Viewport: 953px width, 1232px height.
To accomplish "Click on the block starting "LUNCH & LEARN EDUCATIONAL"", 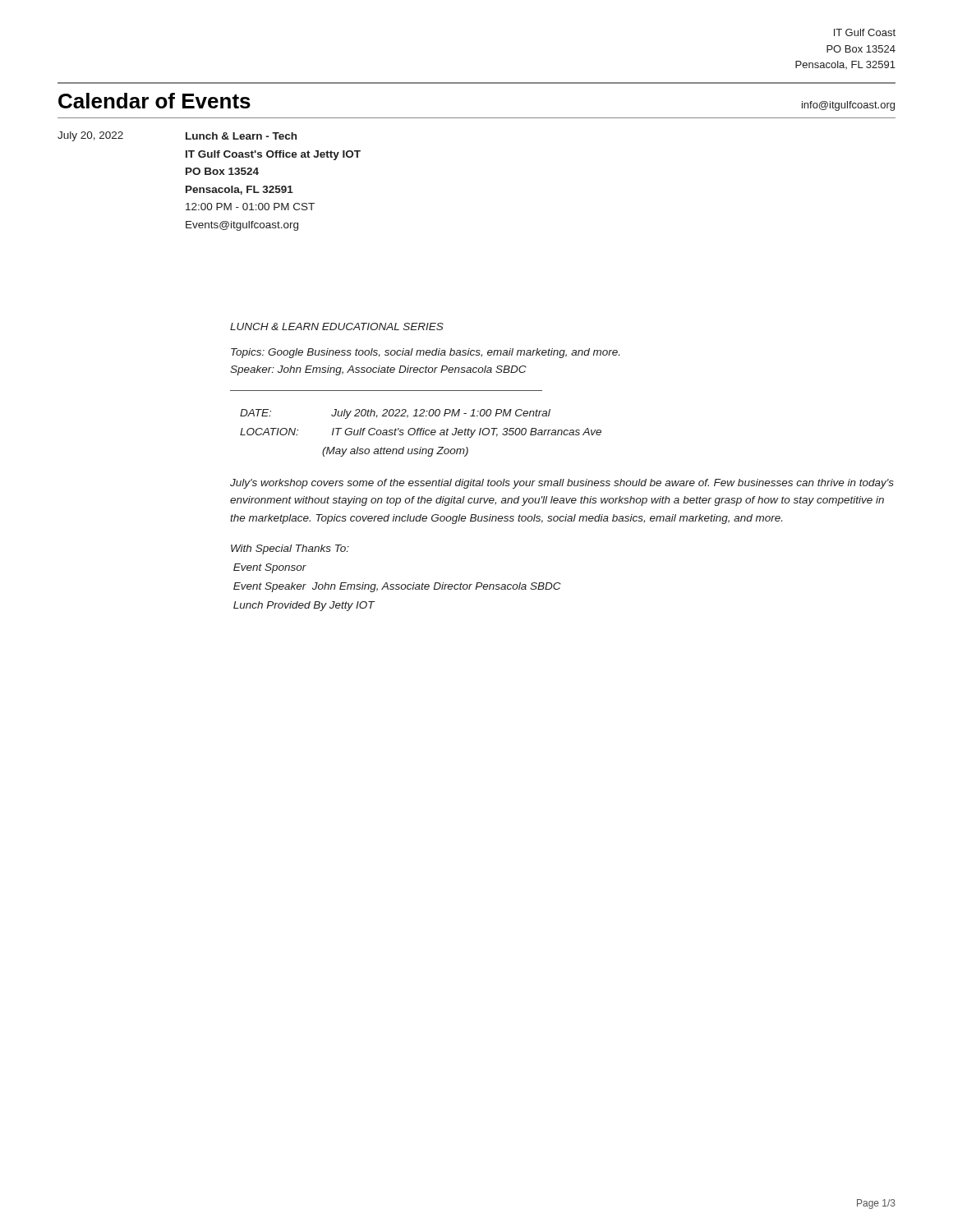I will (337, 326).
